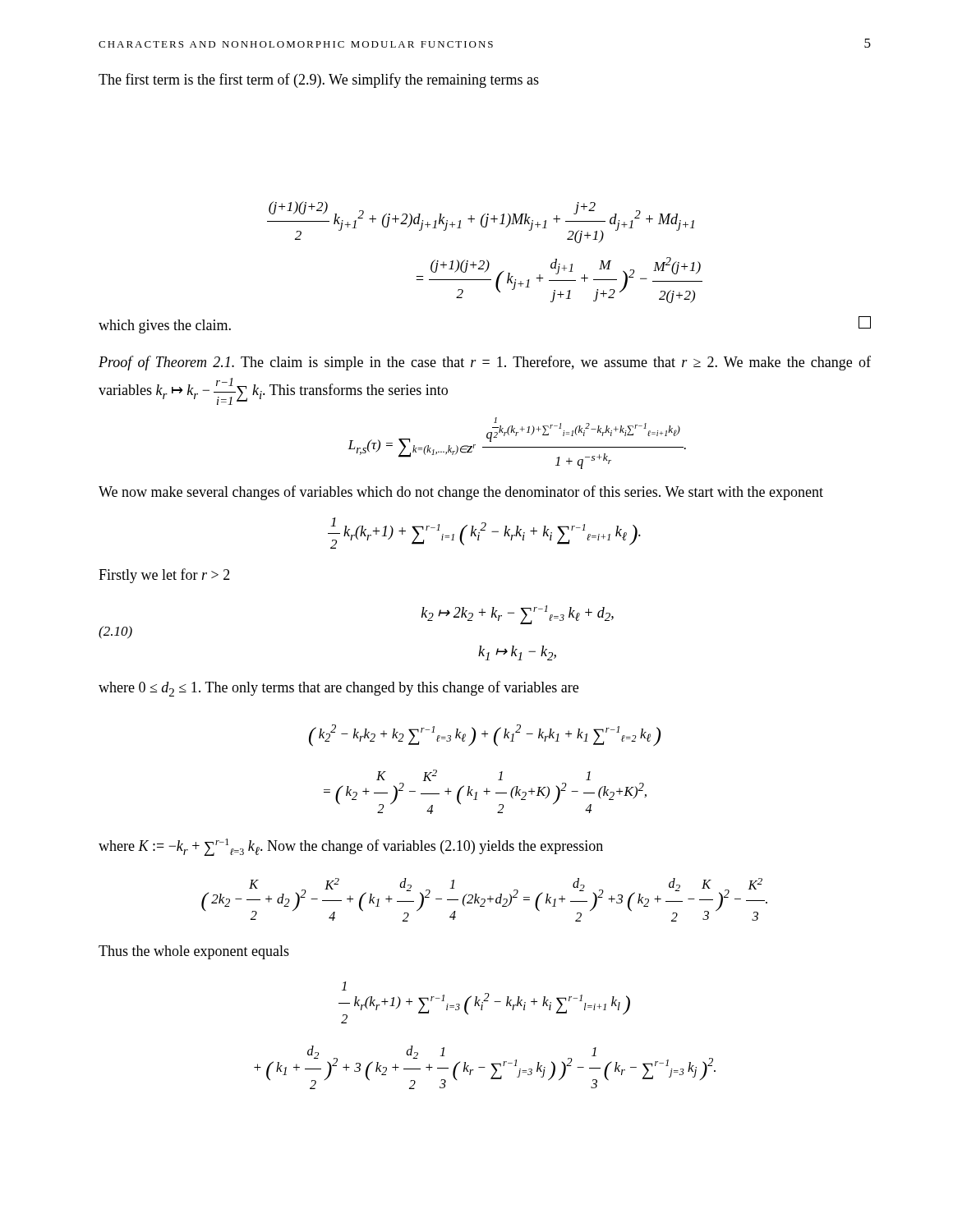Screen dimensions: 1232x953
Task: Select the text block starting "Firstly we let for r > 2"
Action: (x=164, y=575)
